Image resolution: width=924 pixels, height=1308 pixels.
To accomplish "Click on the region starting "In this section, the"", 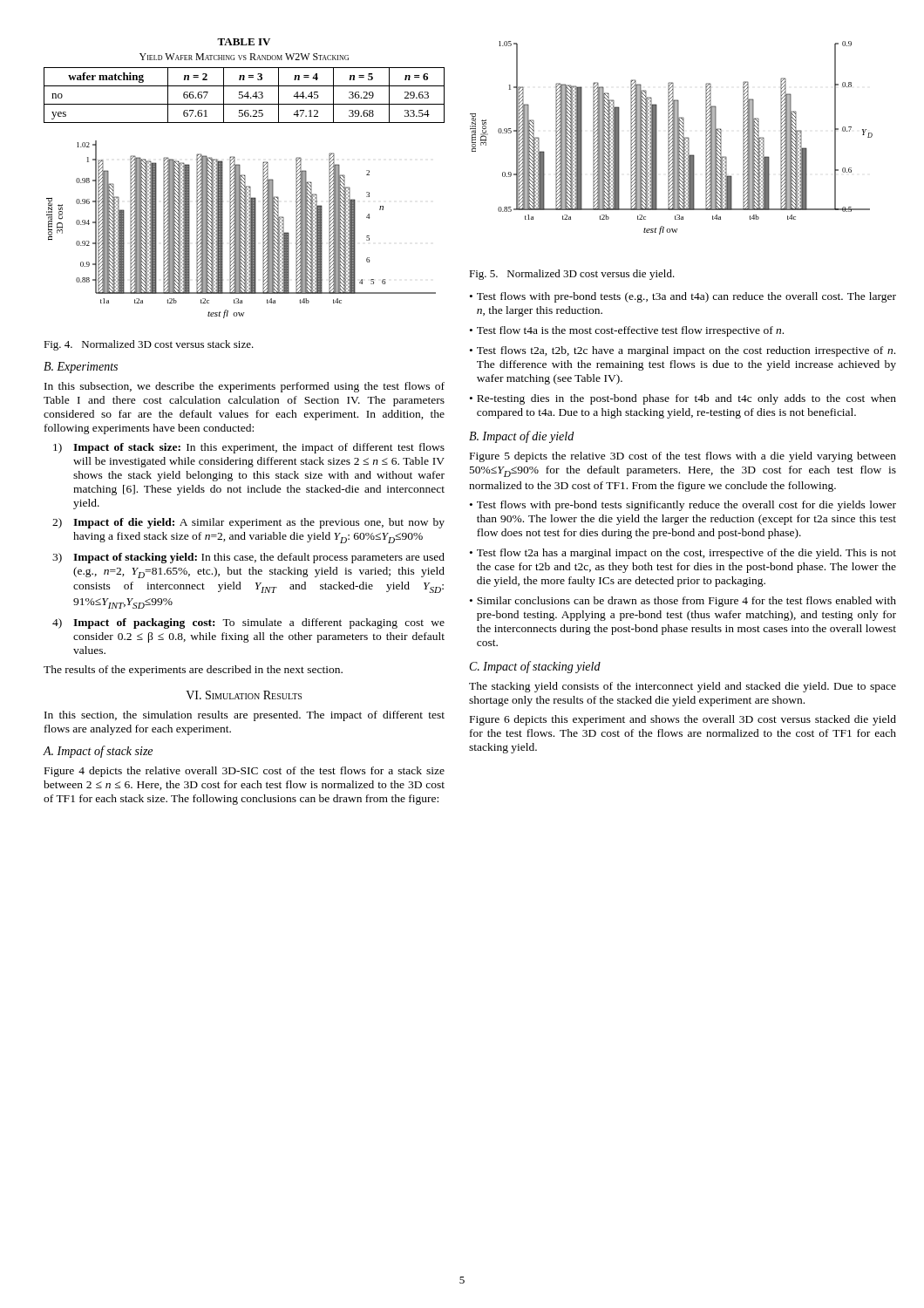I will tap(244, 721).
